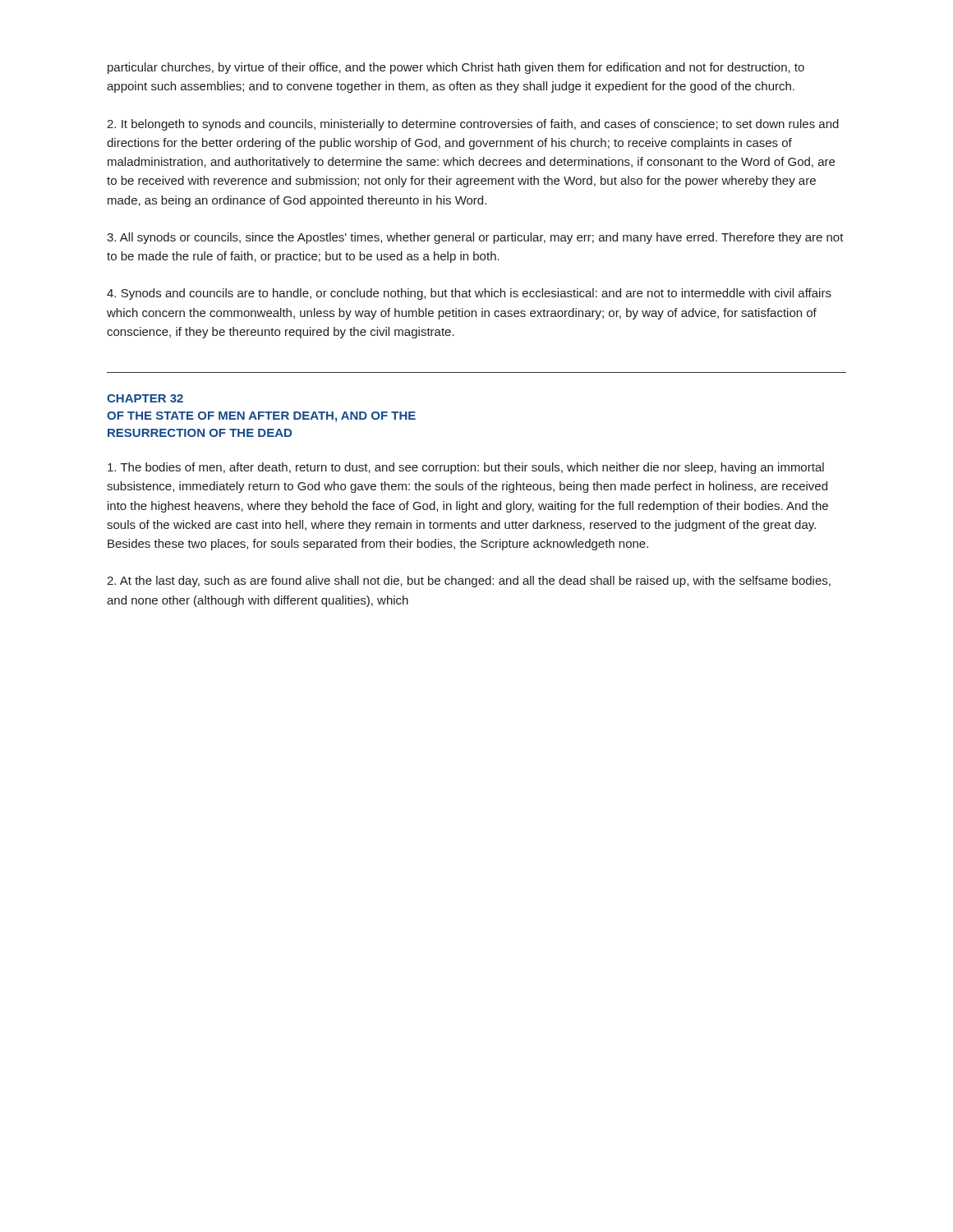Navigate to the block starting "Synods and councils are"
953x1232 pixels.
click(469, 312)
